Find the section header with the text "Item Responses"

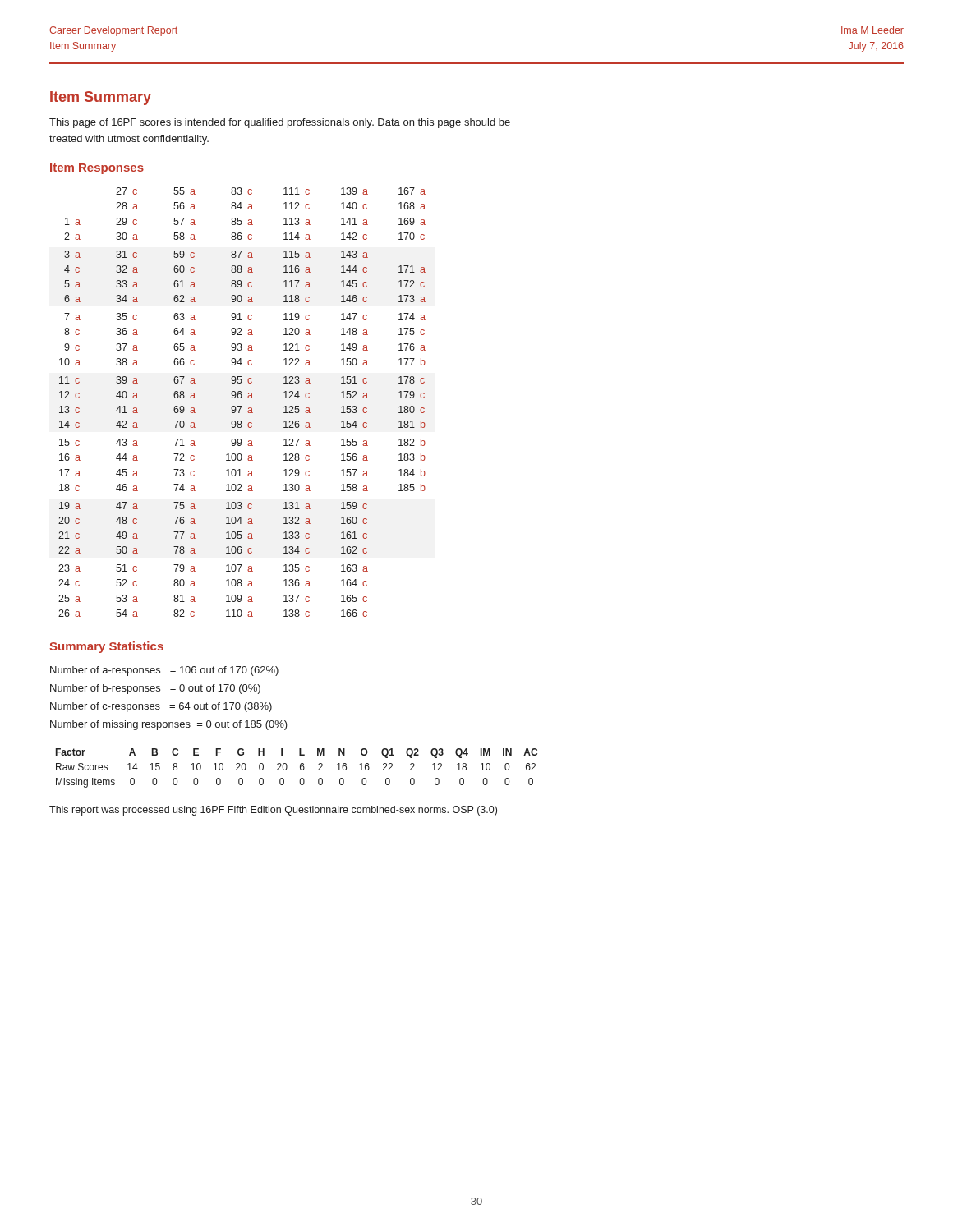(x=97, y=167)
